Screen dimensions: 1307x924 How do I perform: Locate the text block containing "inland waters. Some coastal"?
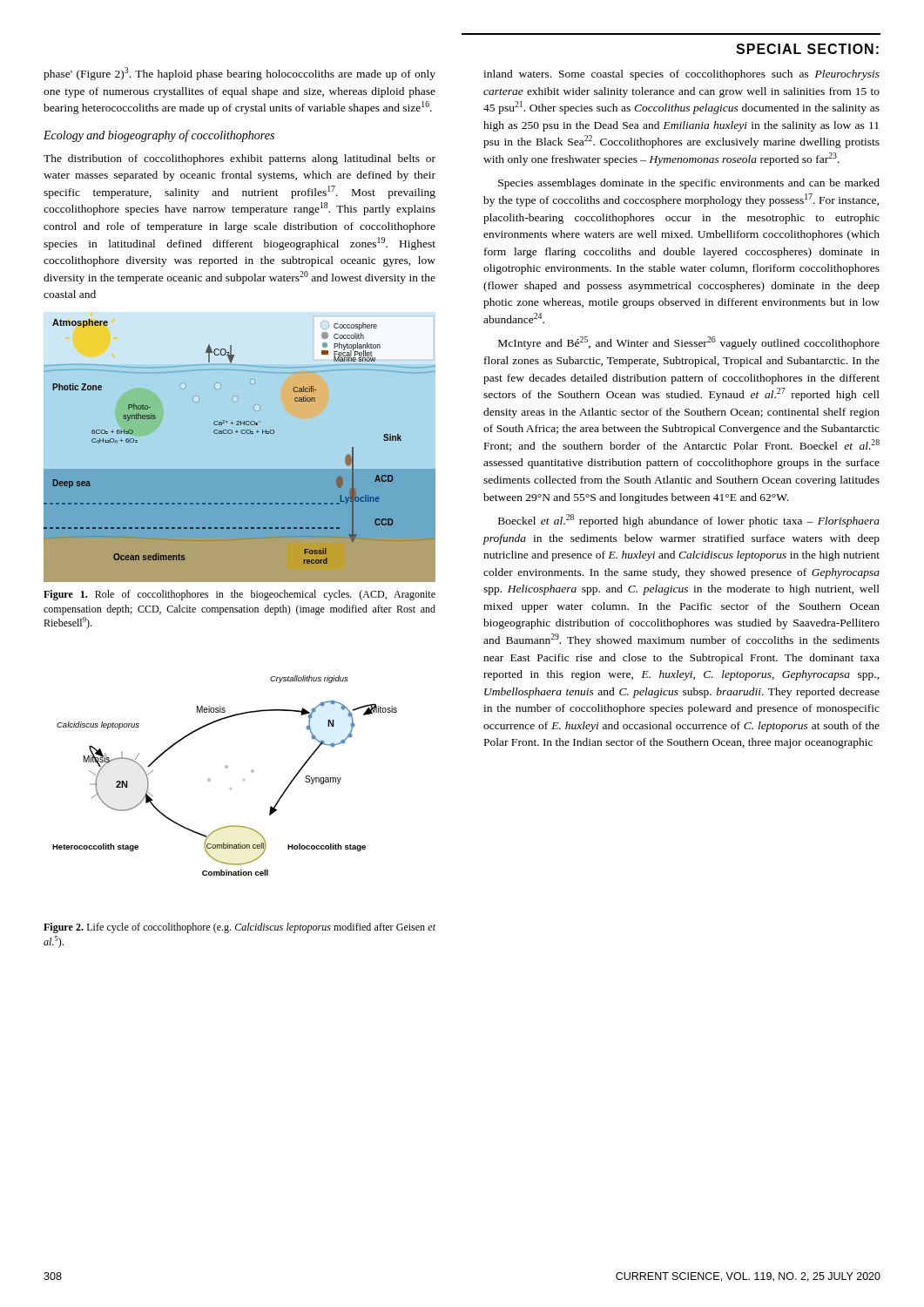(681, 408)
